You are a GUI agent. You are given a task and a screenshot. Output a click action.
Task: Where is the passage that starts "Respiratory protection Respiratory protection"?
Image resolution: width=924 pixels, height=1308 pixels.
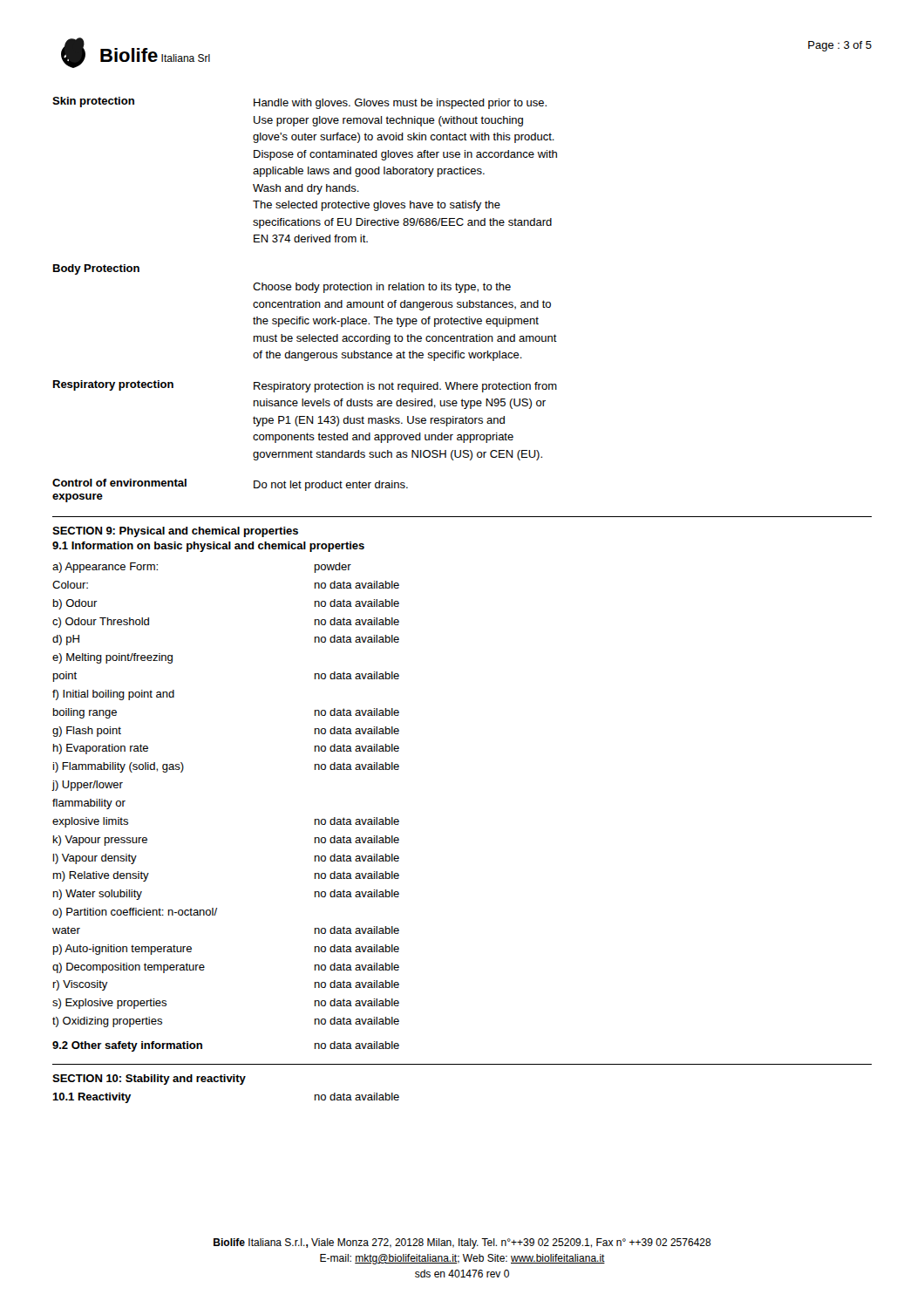pos(462,420)
